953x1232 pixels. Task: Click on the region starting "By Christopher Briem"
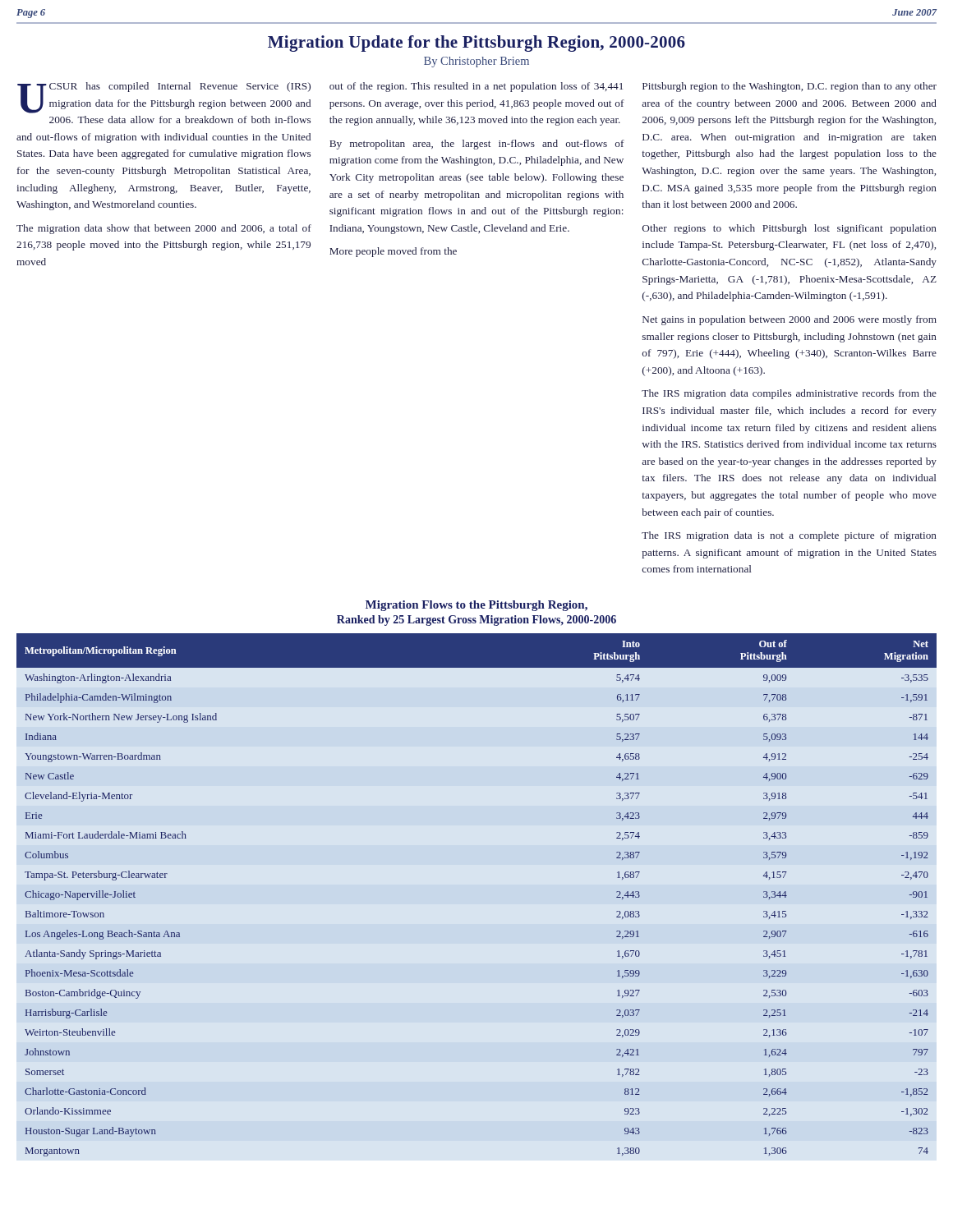476,61
